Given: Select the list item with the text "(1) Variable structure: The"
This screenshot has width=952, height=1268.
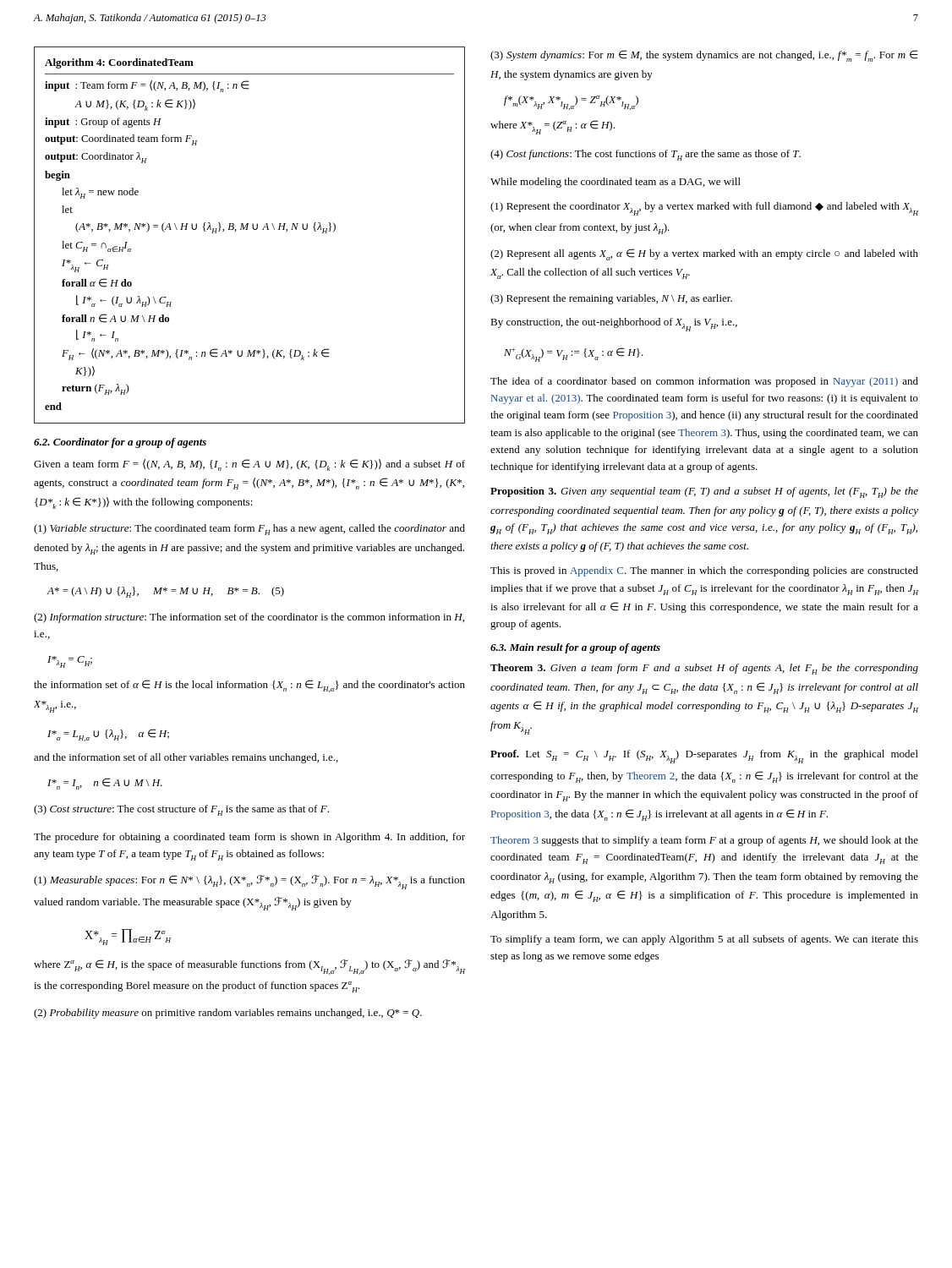Looking at the screenshot, I should tap(249, 547).
